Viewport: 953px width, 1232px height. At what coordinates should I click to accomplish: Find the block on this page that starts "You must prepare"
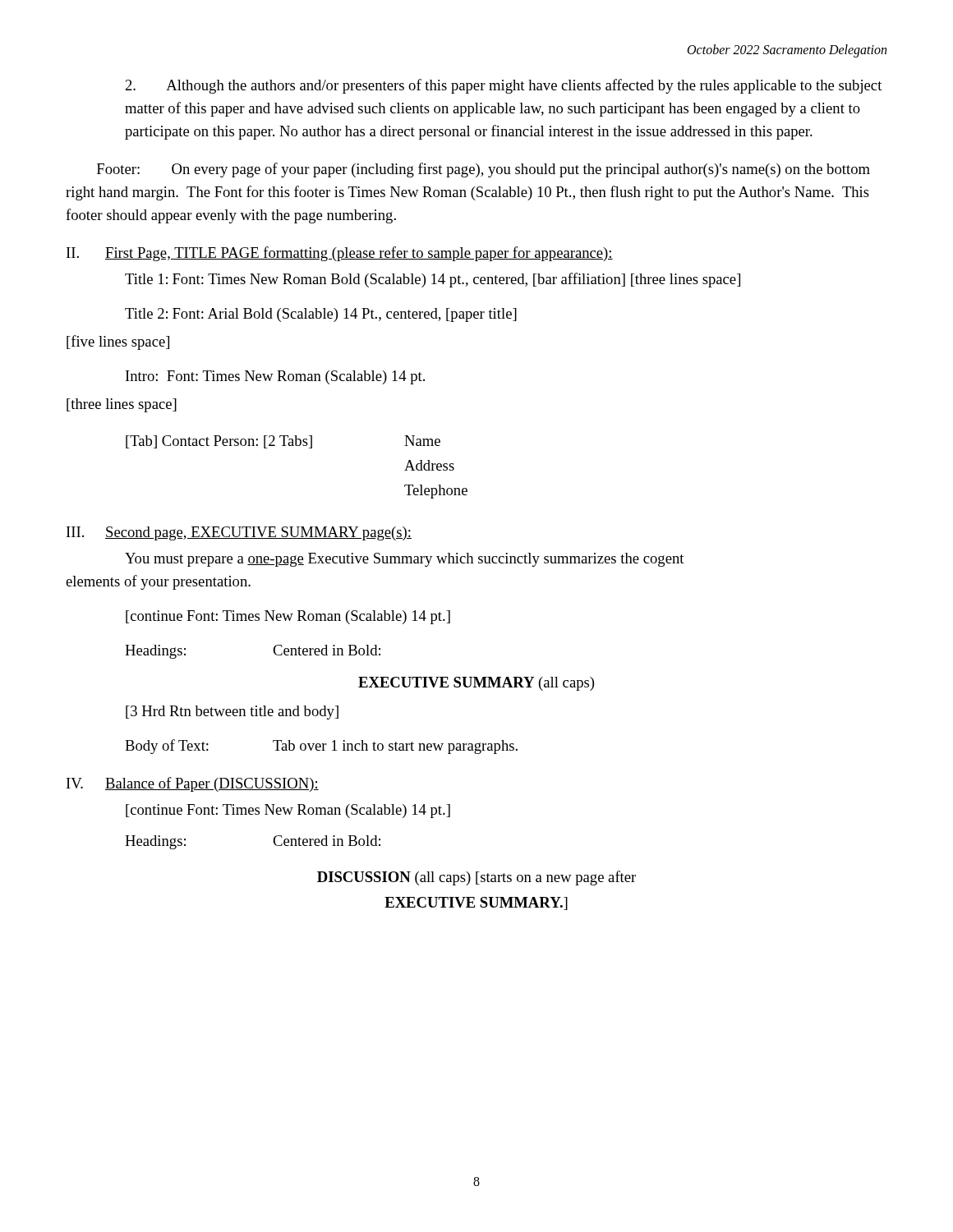[404, 558]
